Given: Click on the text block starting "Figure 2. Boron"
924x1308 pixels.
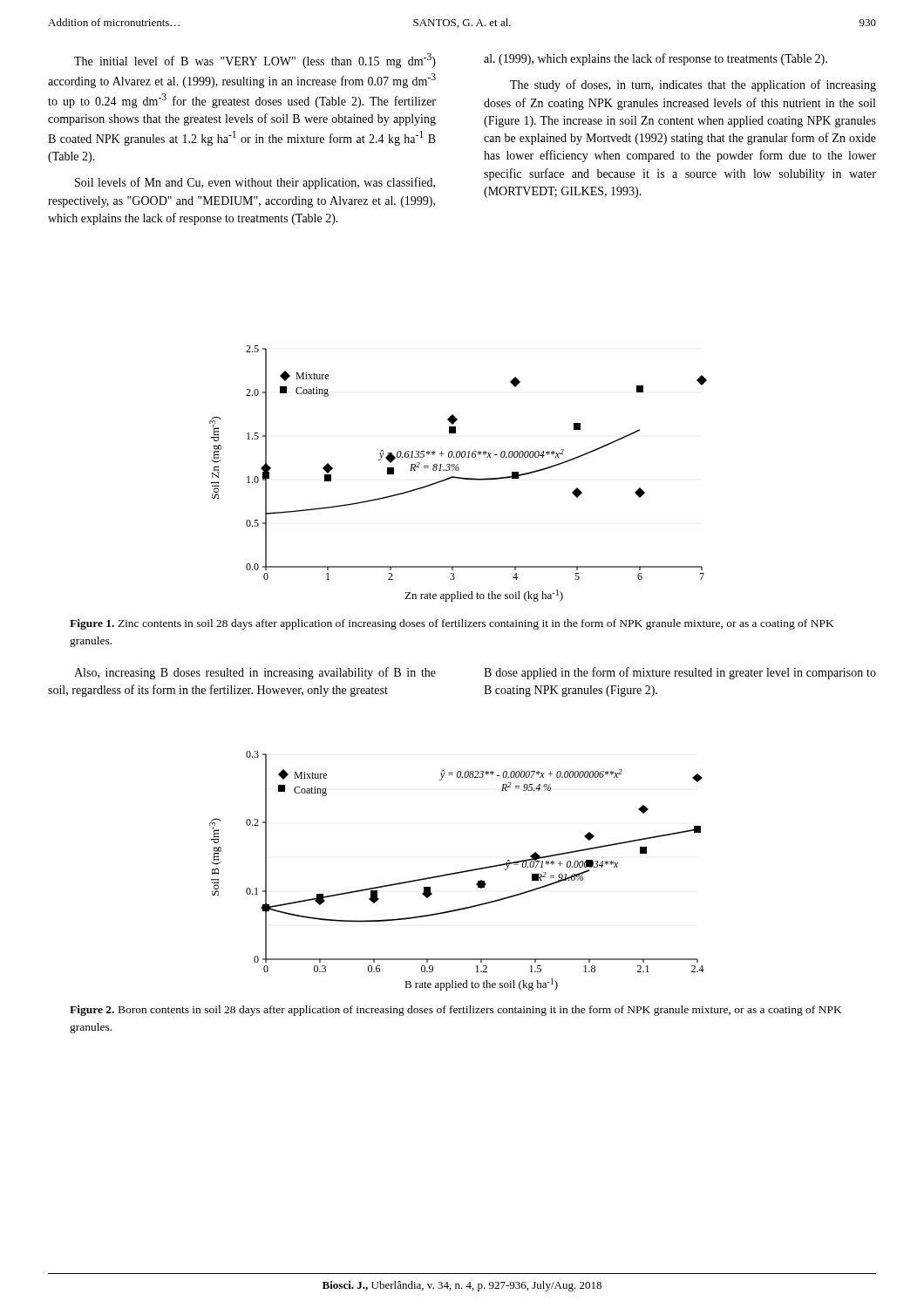Looking at the screenshot, I should tap(456, 1018).
